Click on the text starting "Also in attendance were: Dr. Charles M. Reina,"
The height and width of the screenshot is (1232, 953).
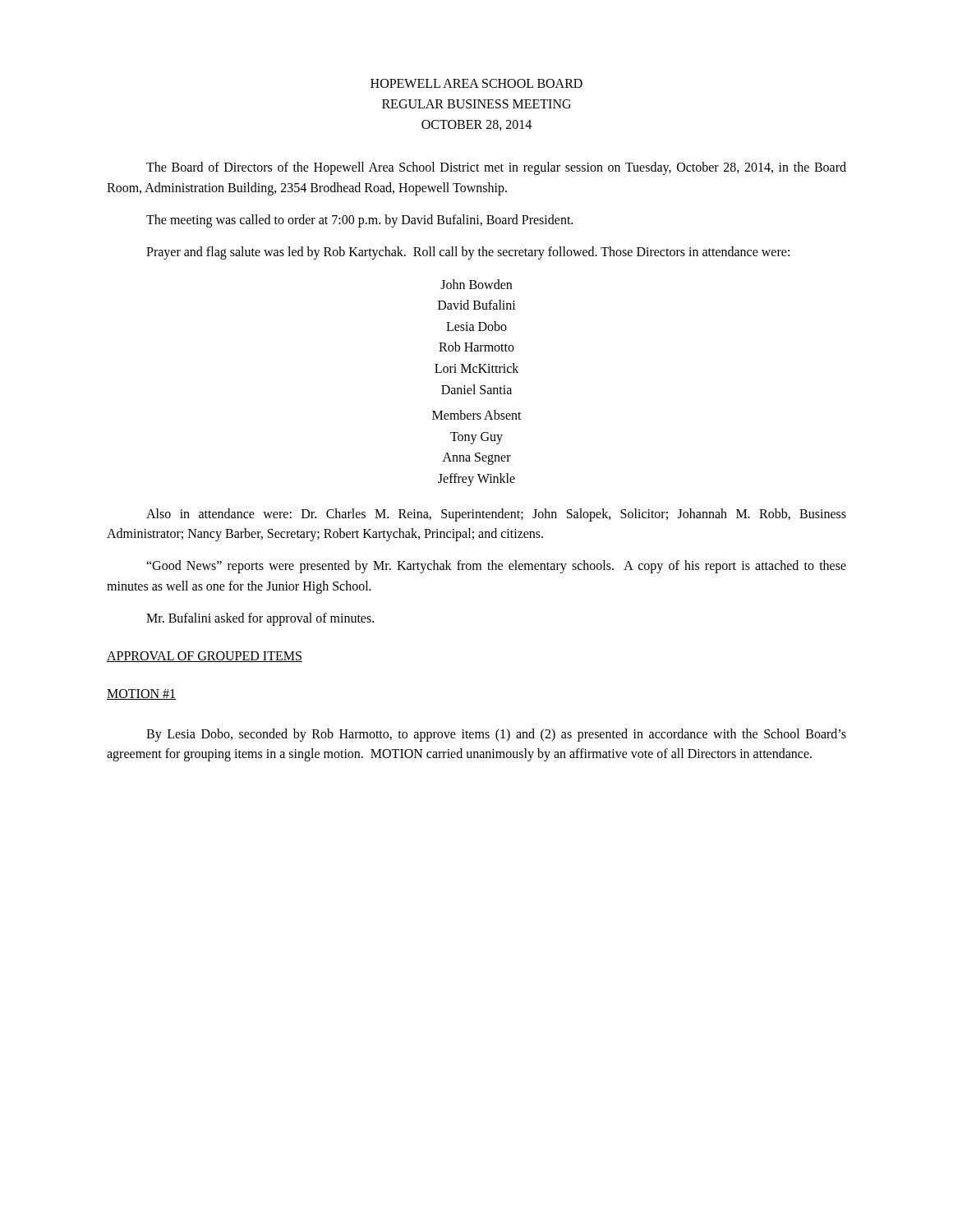476,524
